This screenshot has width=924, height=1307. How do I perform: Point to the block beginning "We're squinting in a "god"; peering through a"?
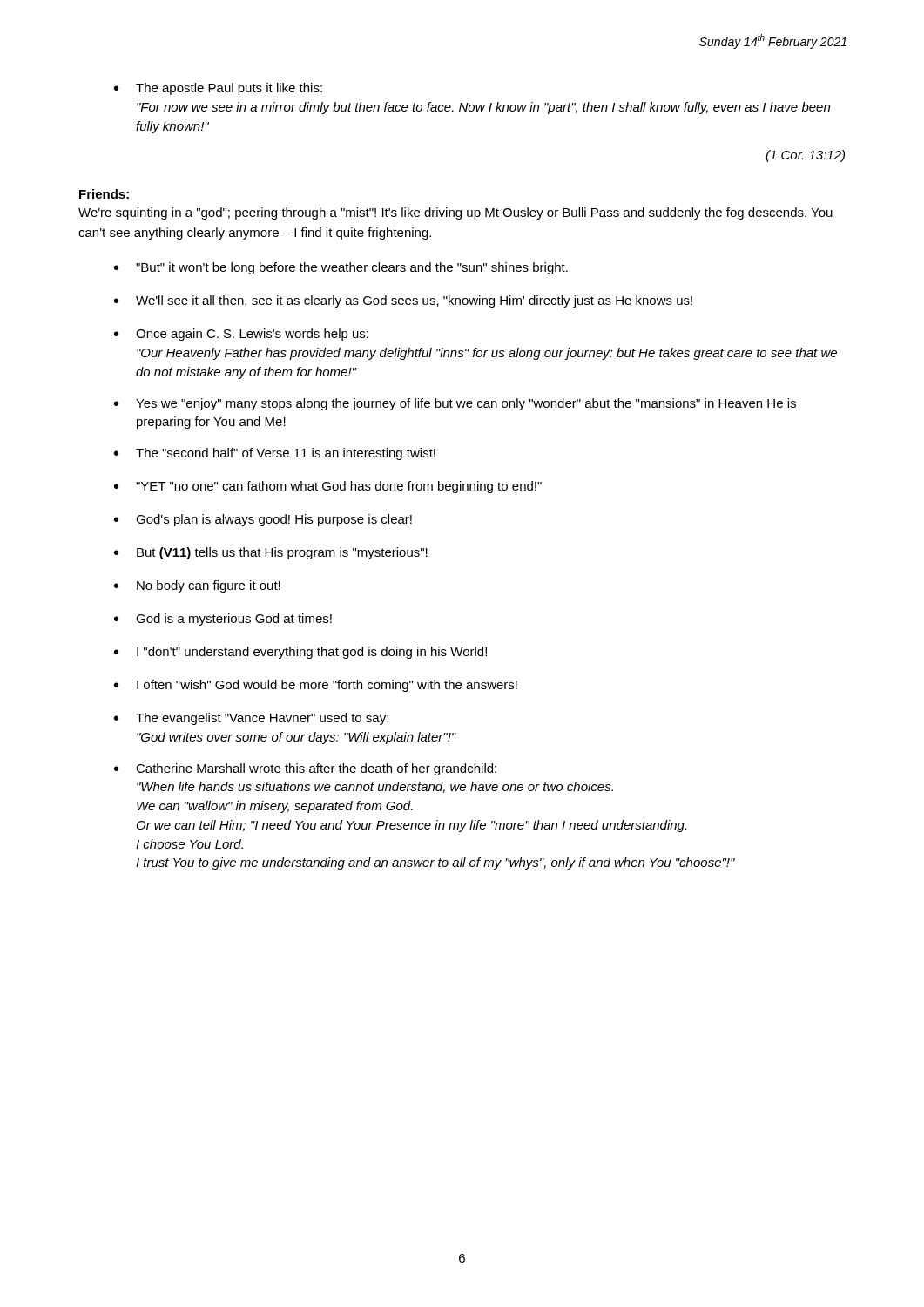point(456,222)
